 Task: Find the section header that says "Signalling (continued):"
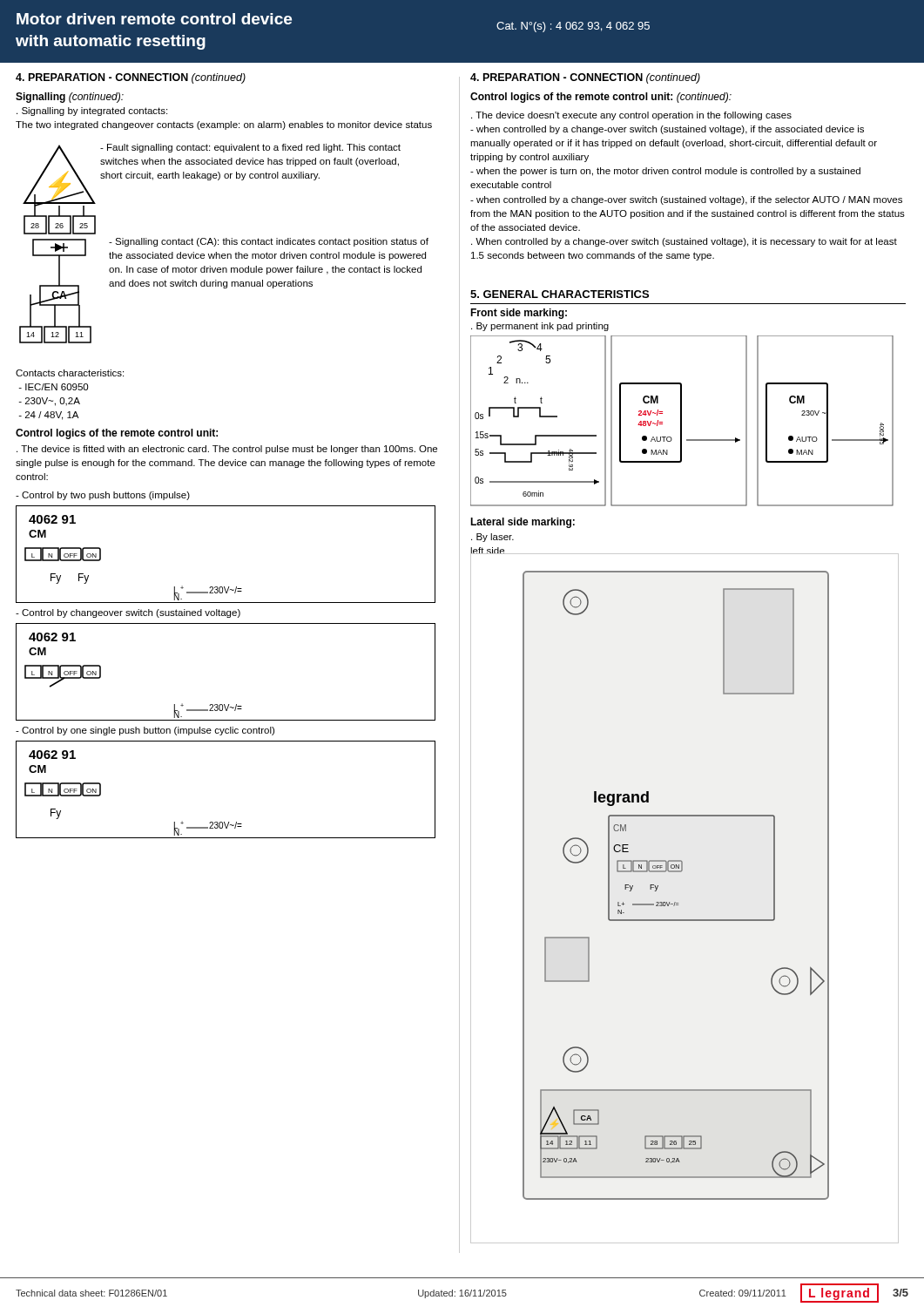[x=70, y=97]
